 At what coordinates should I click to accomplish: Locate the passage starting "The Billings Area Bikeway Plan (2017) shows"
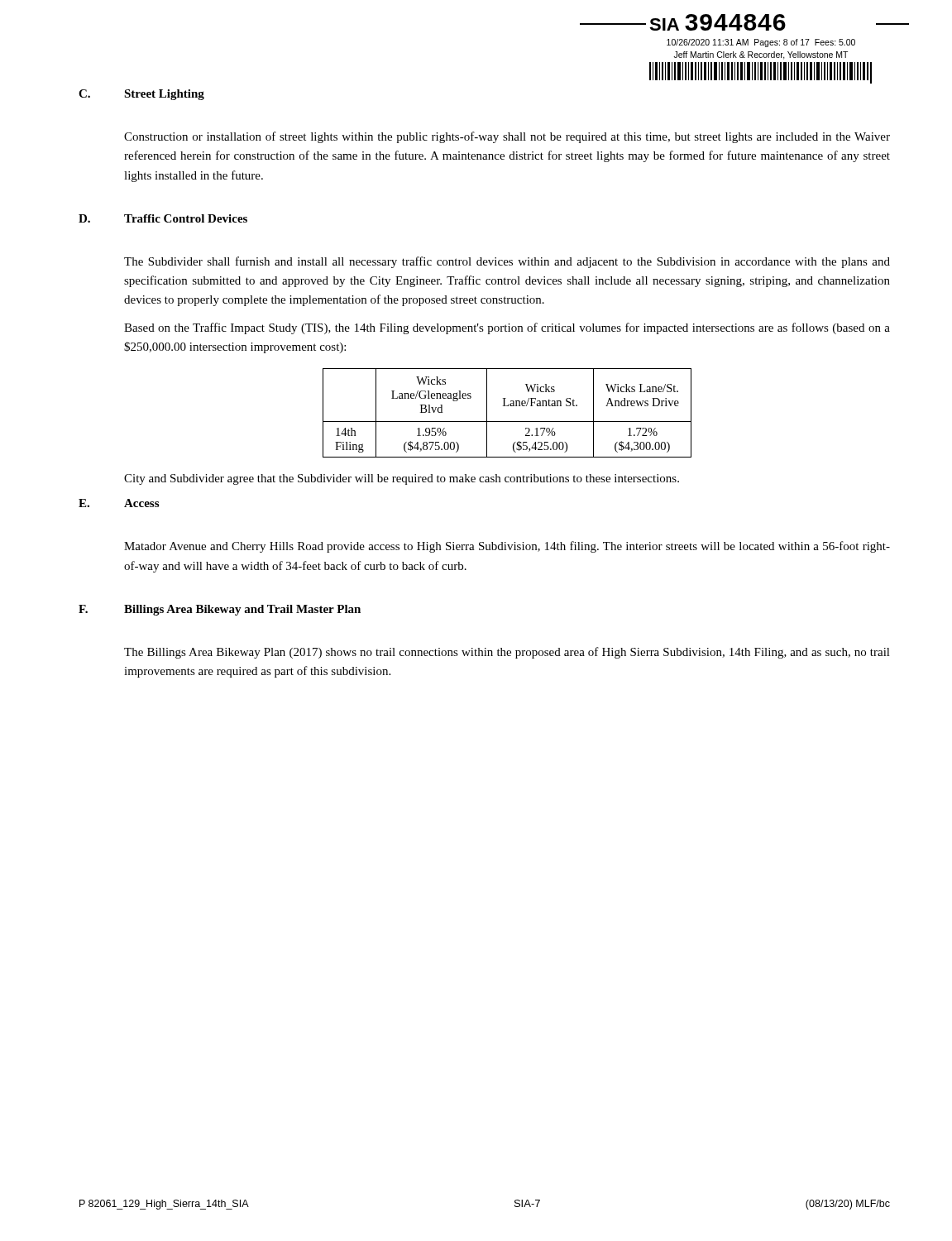click(x=507, y=661)
